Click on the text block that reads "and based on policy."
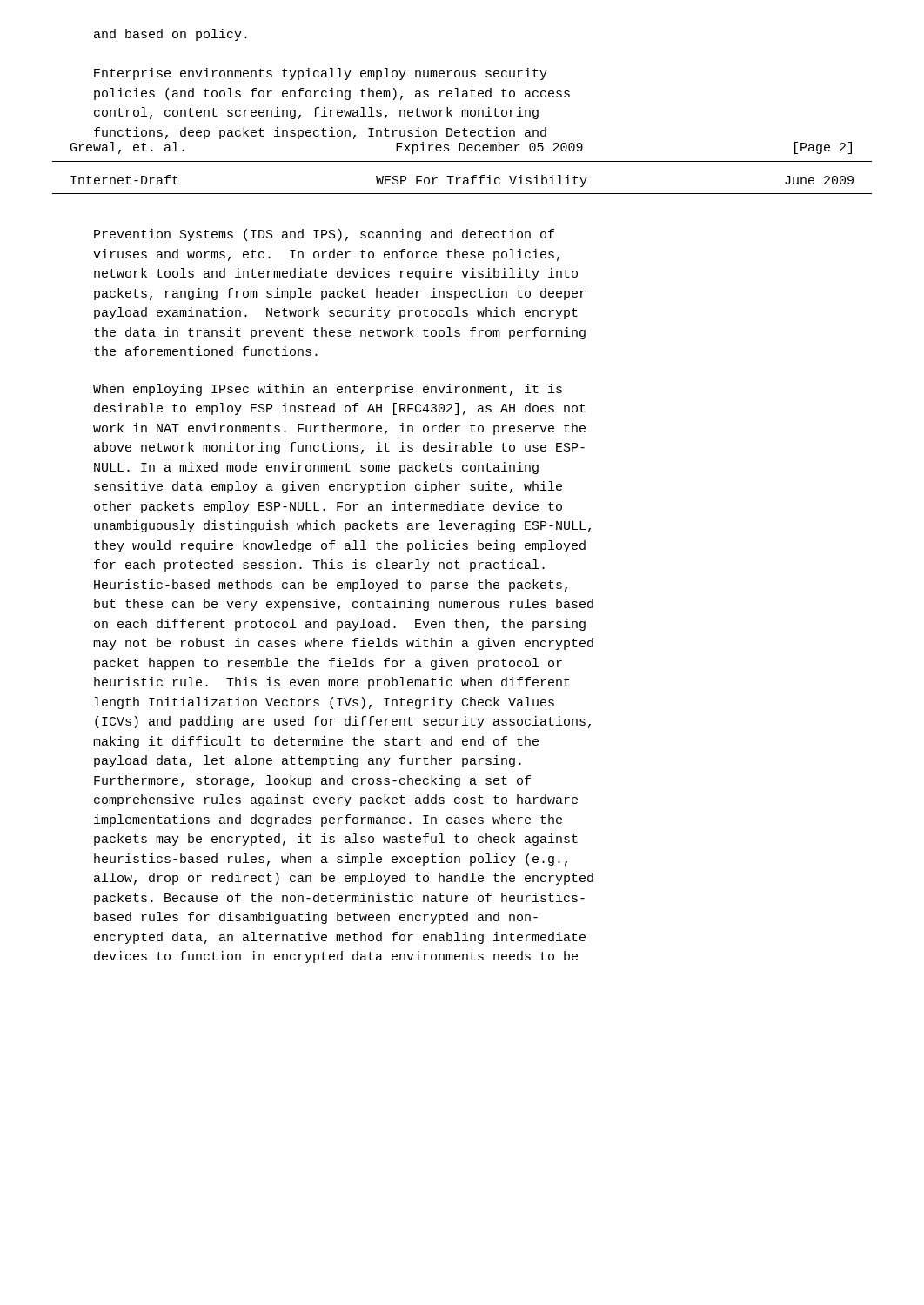 tap(320, 84)
